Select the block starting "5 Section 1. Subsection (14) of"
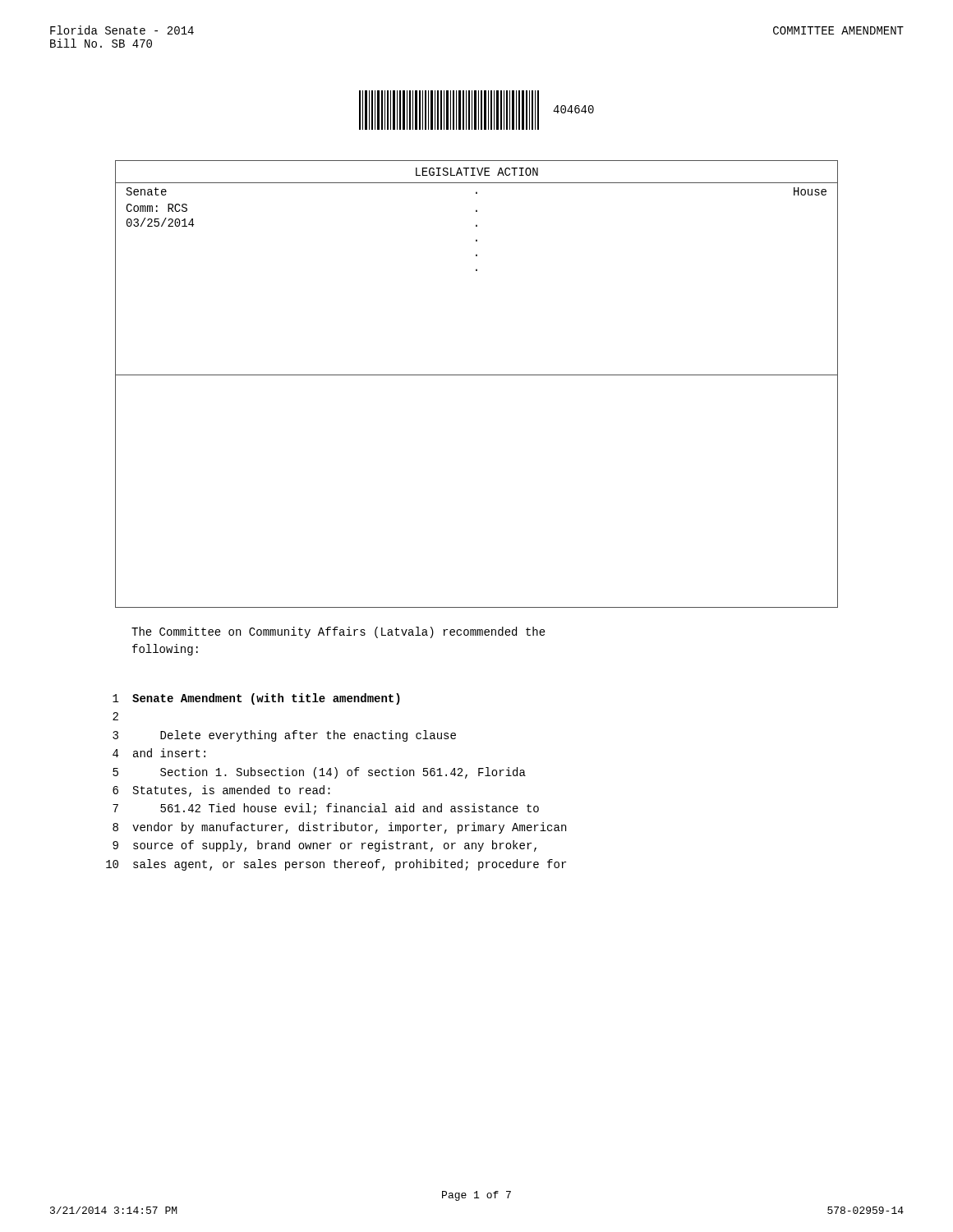Image resolution: width=953 pixels, height=1232 pixels. coord(476,773)
